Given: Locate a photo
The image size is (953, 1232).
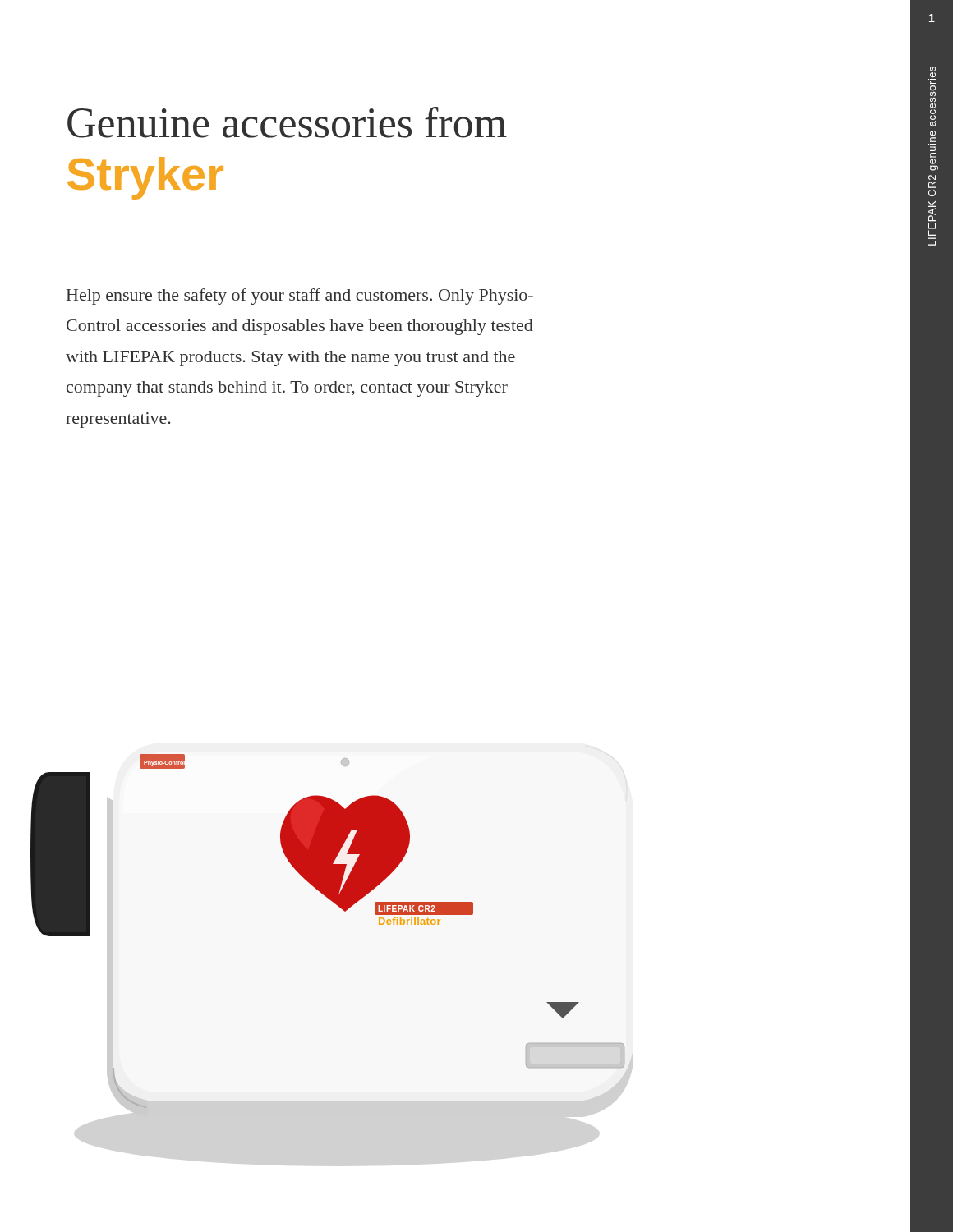Looking at the screenshot, I should (345, 846).
